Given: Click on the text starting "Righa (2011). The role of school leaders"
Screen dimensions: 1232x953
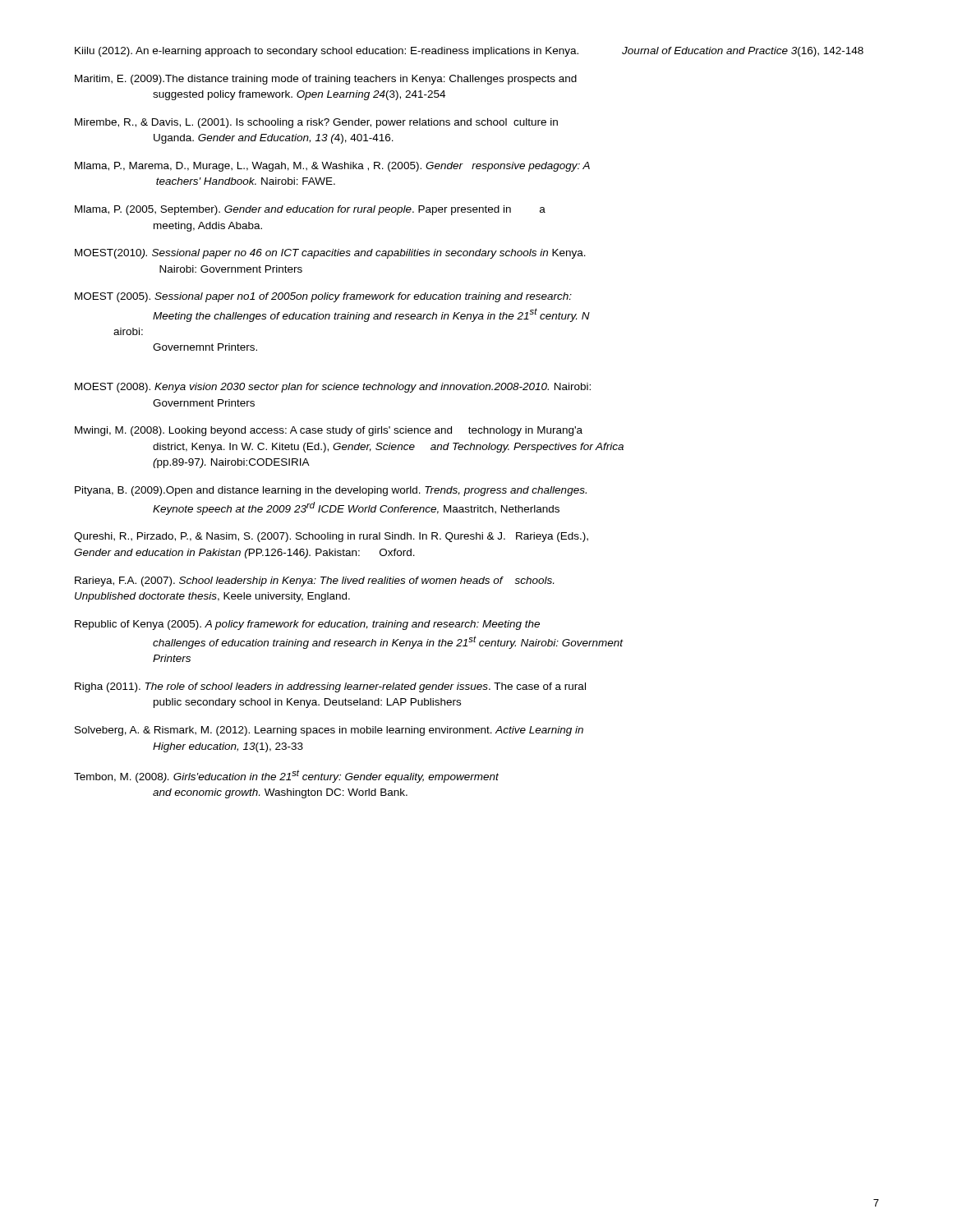Looking at the screenshot, I should pyautogui.click(x=476, y=695).
